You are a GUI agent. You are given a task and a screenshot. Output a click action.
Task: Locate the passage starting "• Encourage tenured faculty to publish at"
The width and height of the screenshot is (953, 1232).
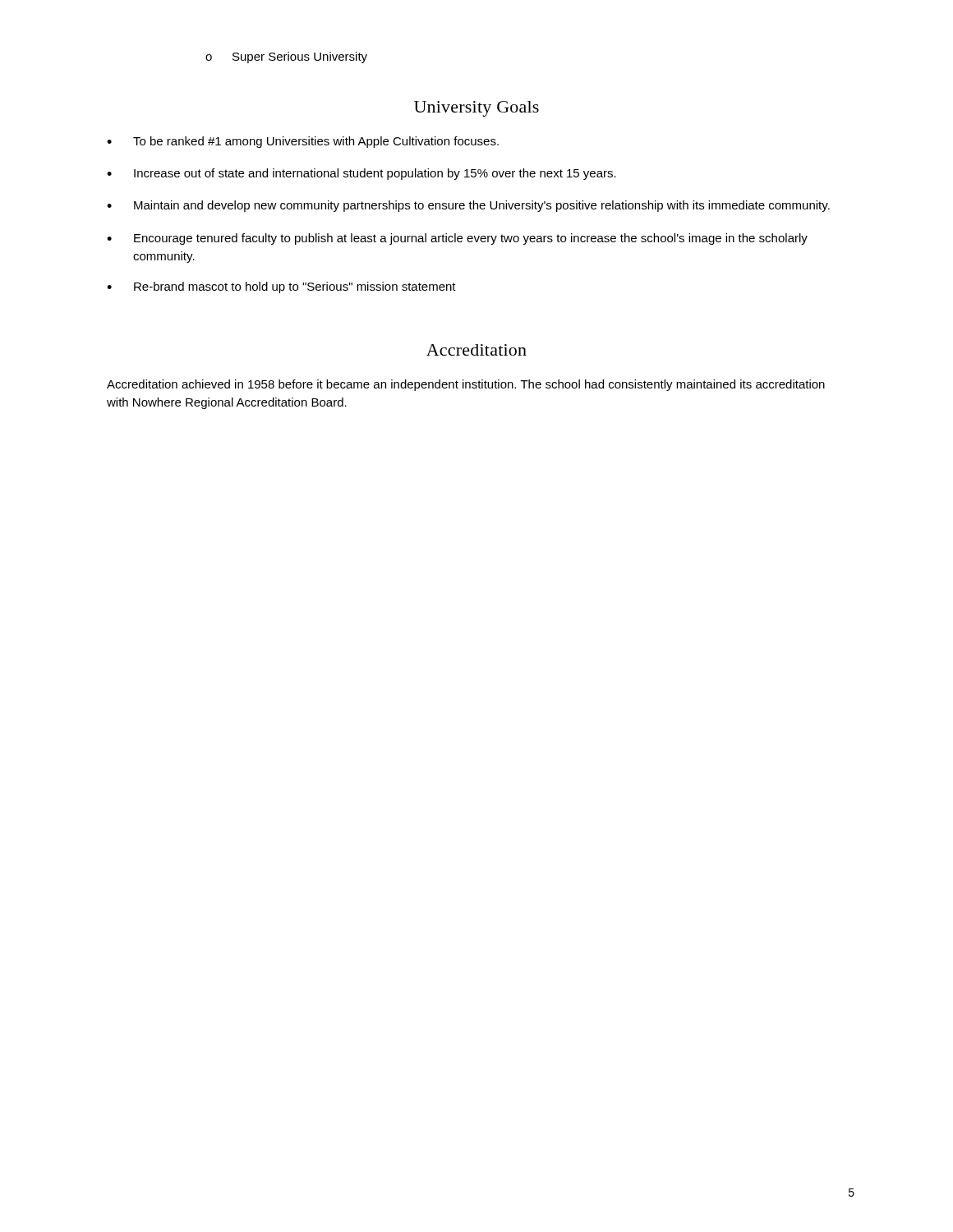pos(476,247)
